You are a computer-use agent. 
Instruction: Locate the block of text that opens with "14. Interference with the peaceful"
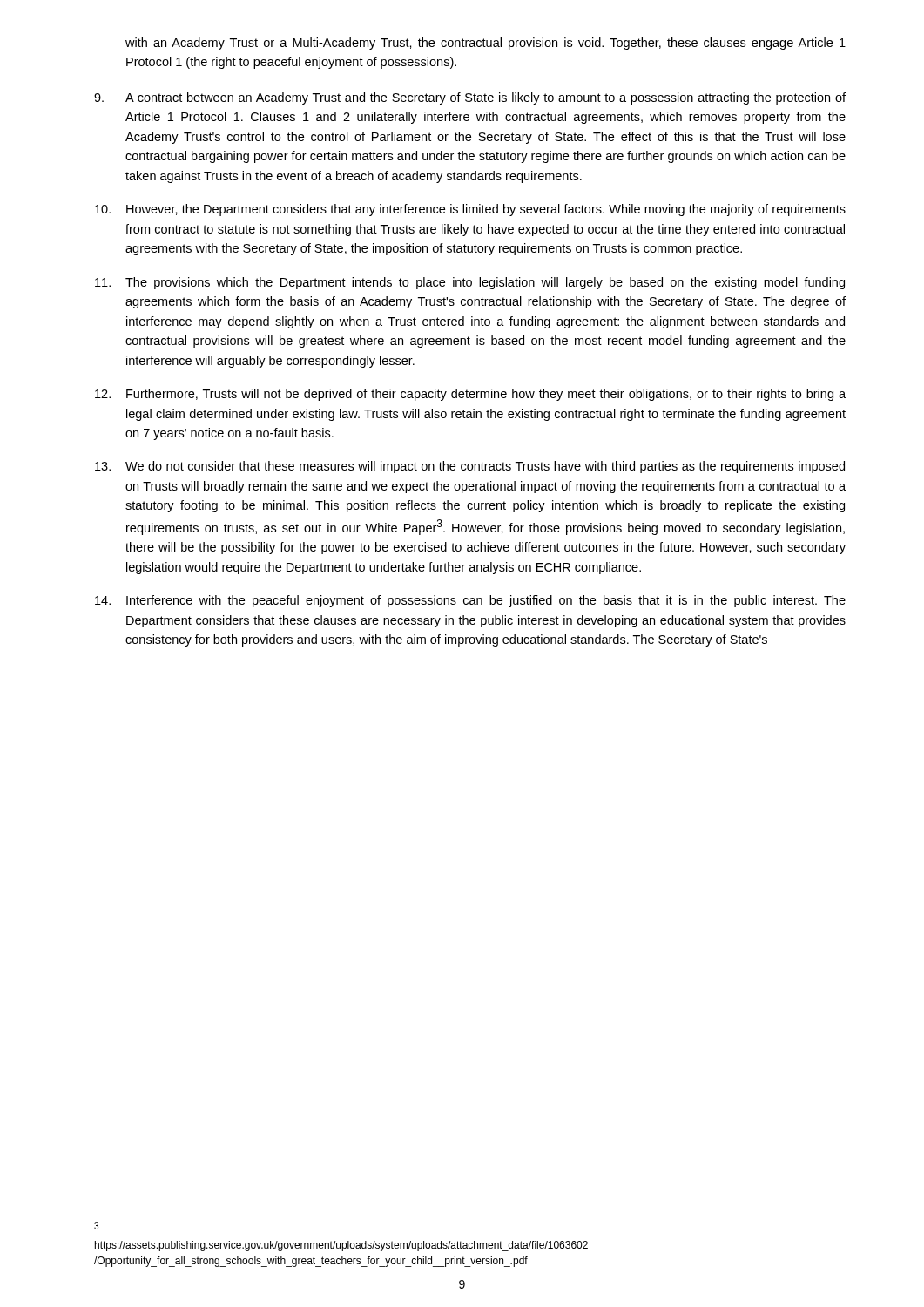tap(470, 620)
